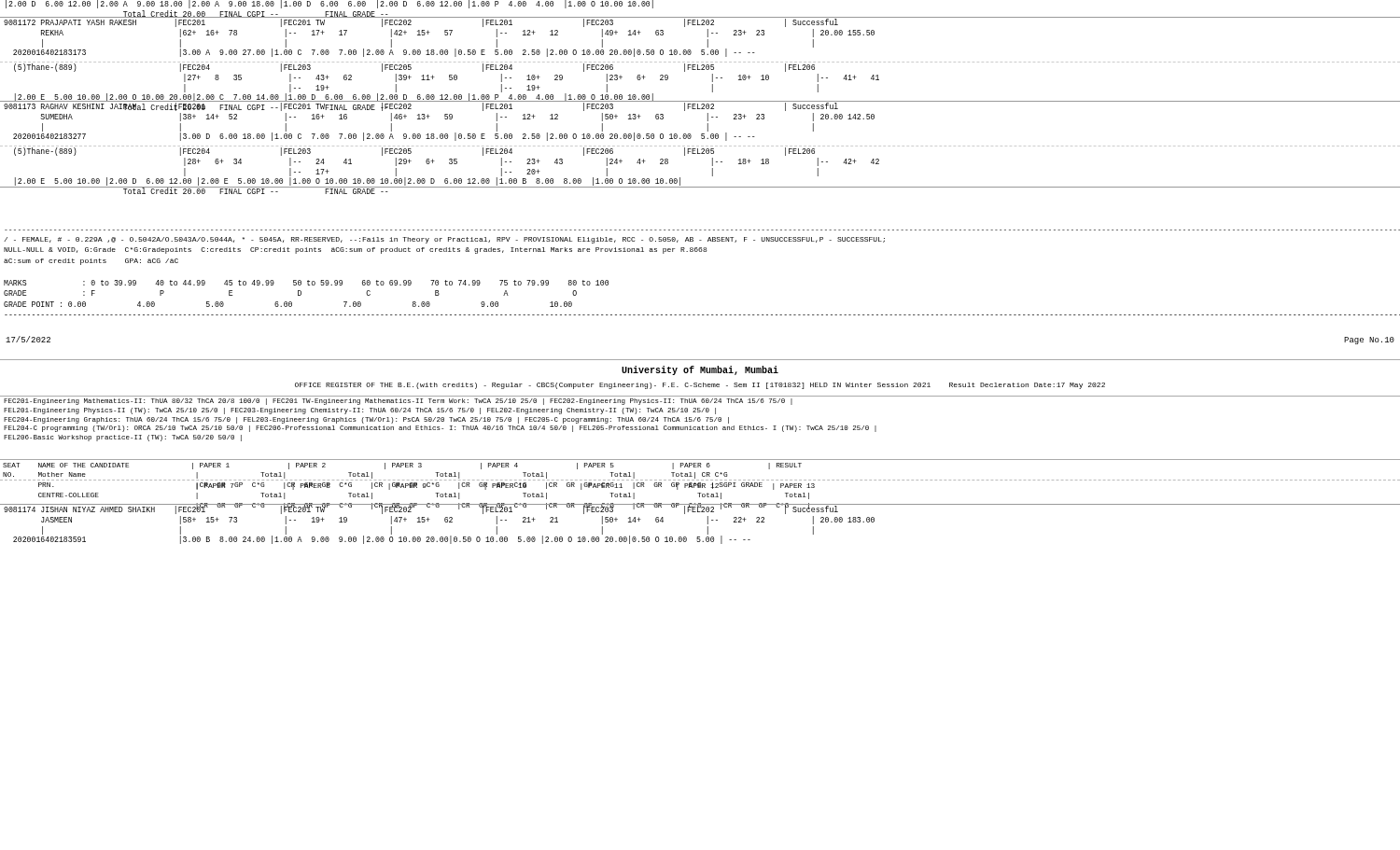Viewport: 1400px width, 850px height.
Task: Click on the text block with the text "OFFICE REGISTER OF THE B.E.(with credits) -"
Action: (700, 386)
